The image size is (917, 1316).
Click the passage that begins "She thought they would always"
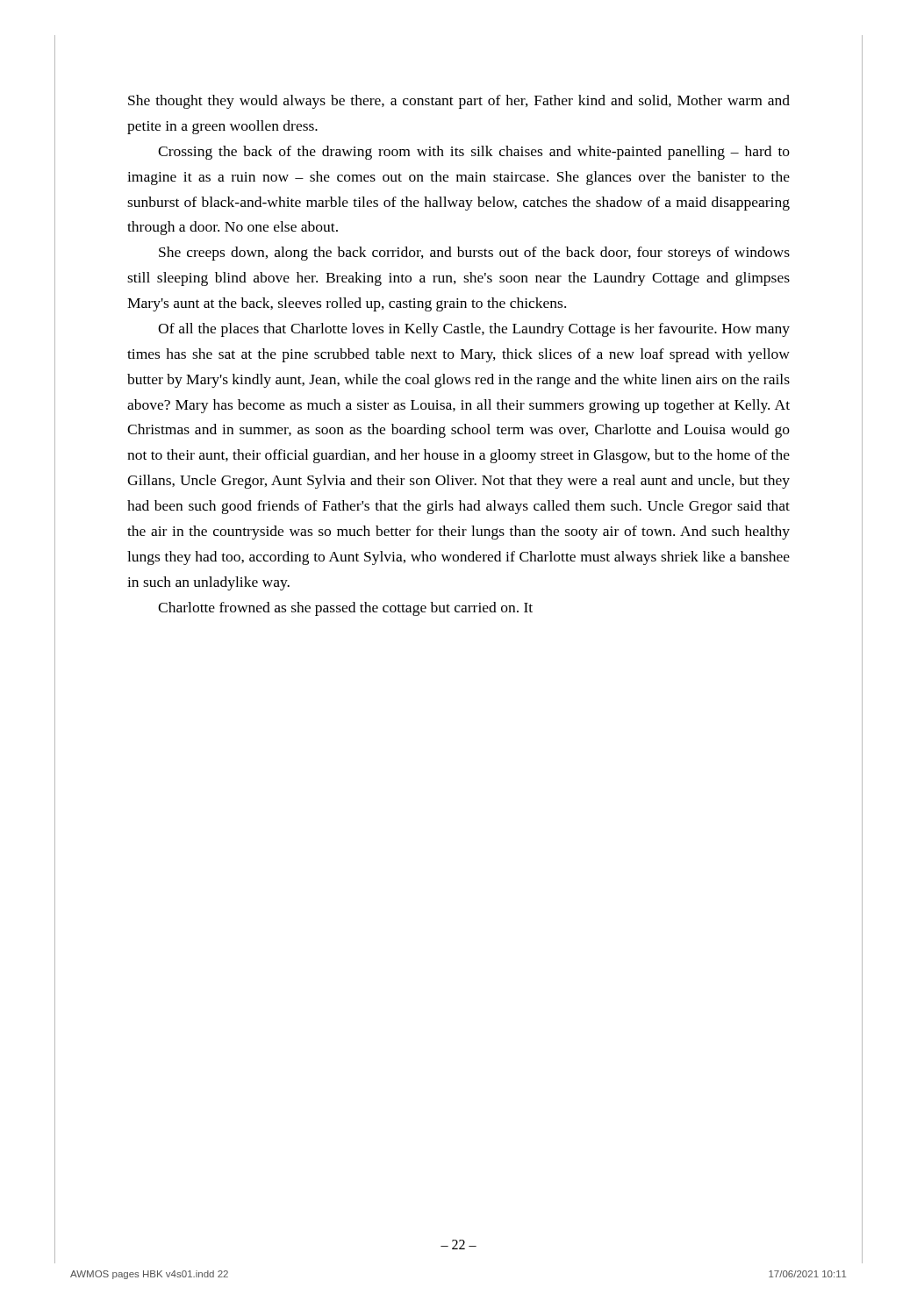[x=458, y=354]
